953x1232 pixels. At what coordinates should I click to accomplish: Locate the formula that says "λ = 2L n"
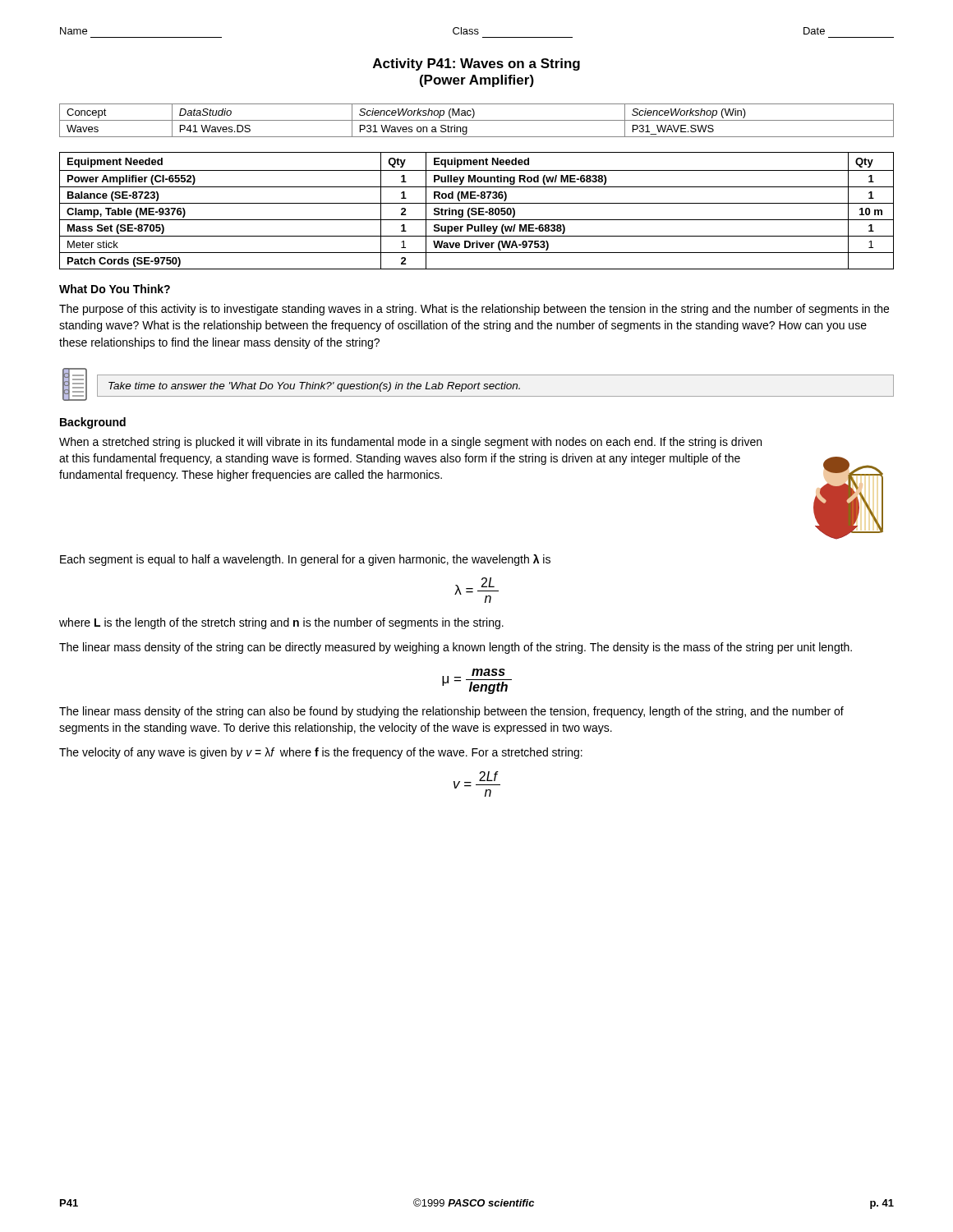[x=476, y=591]
